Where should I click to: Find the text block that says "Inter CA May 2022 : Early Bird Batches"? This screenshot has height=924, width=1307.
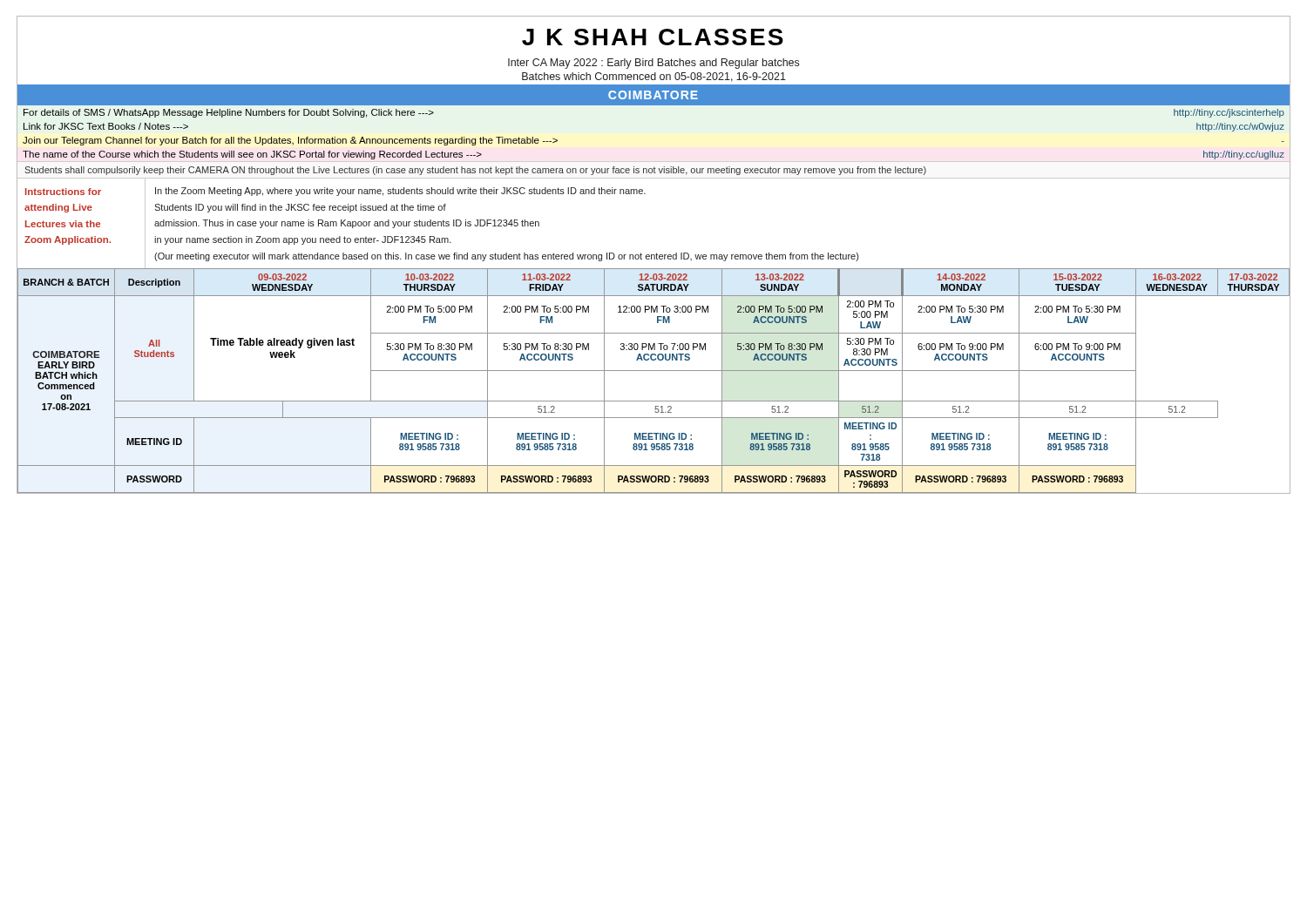tap(654, 63)
